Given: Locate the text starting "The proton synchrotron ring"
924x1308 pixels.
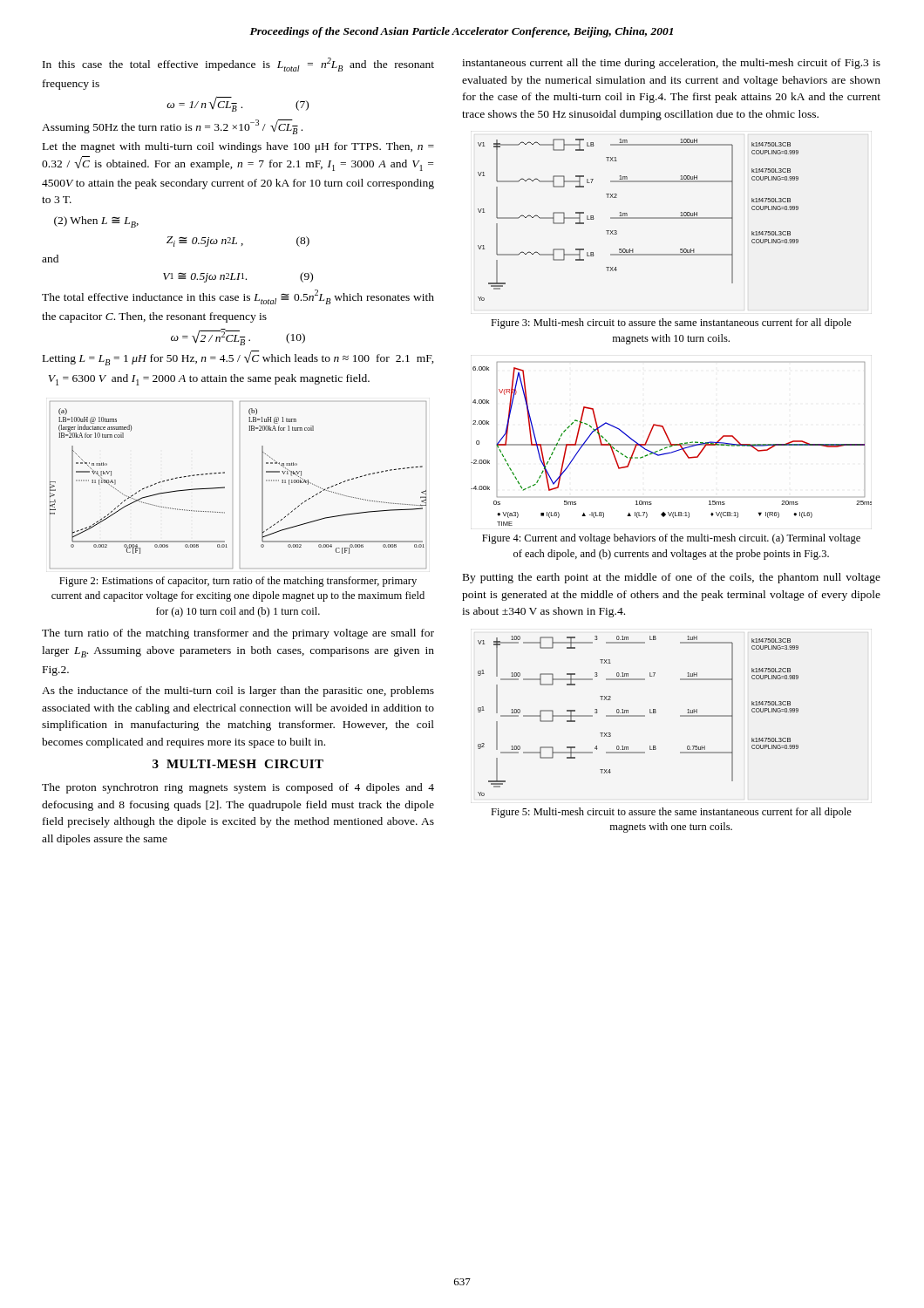Looking at the screenshot, I should (x=238, y=813).
